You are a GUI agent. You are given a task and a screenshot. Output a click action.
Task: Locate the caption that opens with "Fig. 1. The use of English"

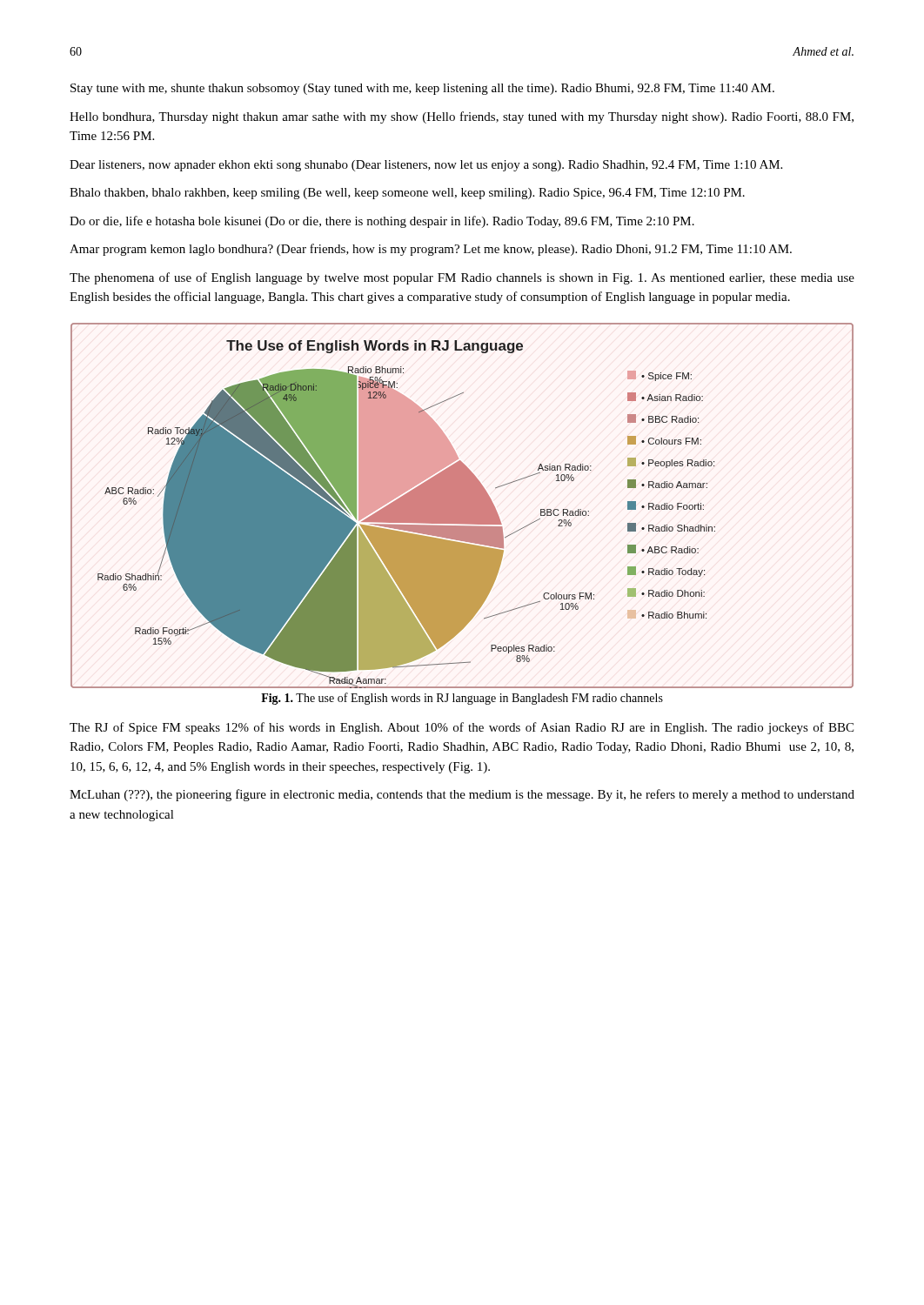462,698
